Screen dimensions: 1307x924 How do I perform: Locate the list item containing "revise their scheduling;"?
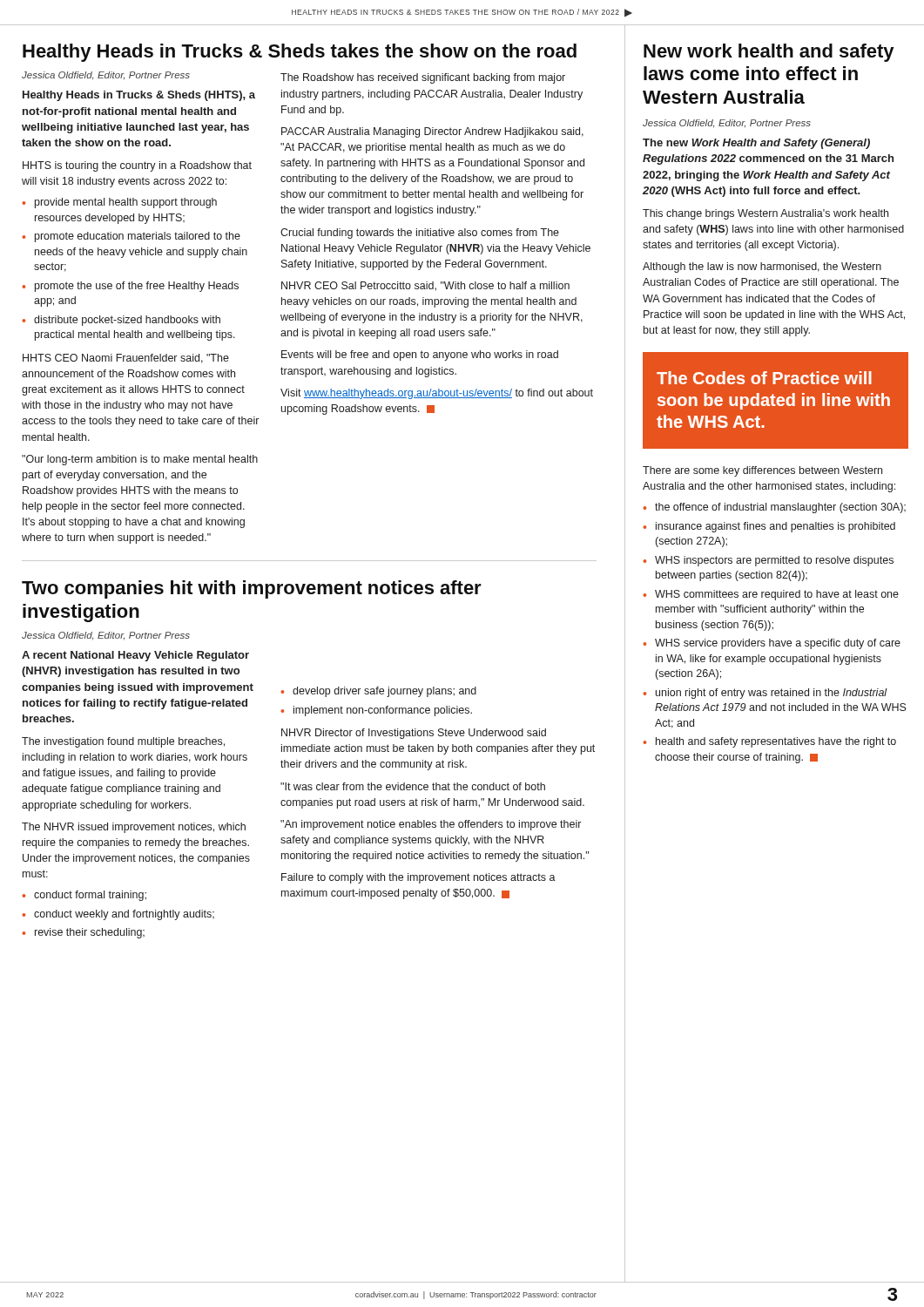pos(90,933)
